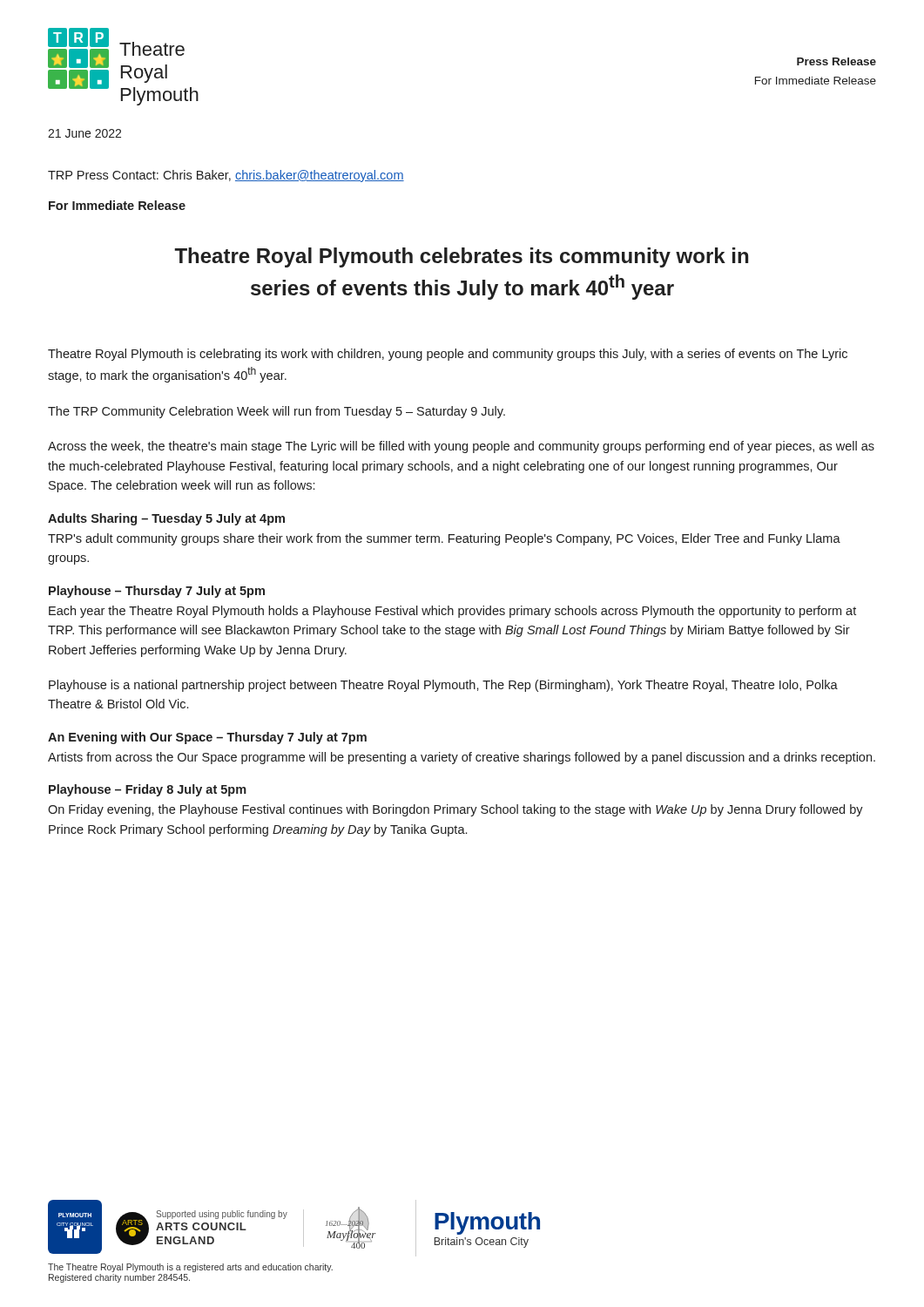The width and height of the screenshot is (924, 1307).
Task: Point to the element starting "Playhouse – Friday 8 July"
Action: click(147, 790)
